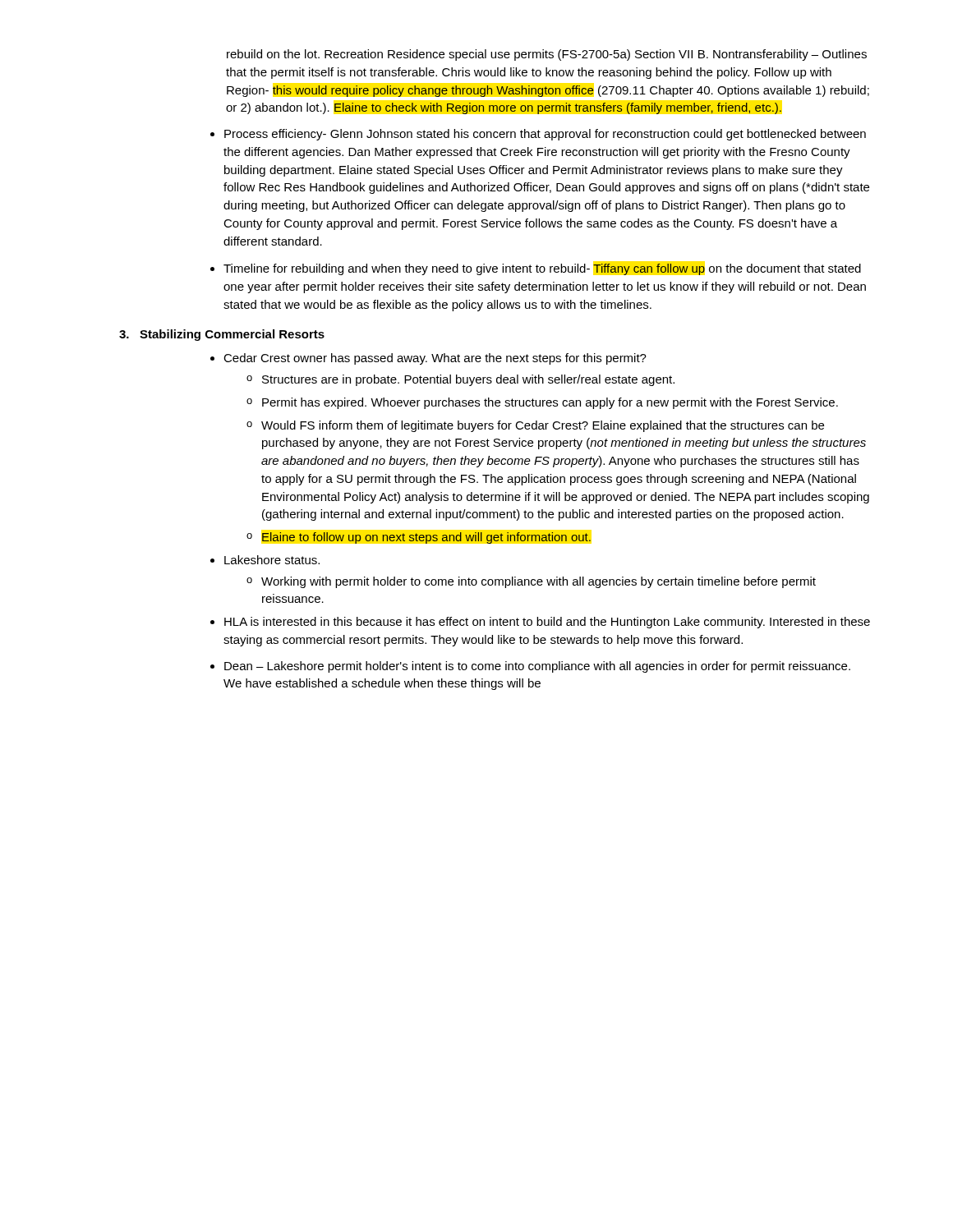Locate the list item with the text "Process efficiency- Glenn Johnson stated his concern"
The image size is (953, 1232).
(x=547, y=187)
